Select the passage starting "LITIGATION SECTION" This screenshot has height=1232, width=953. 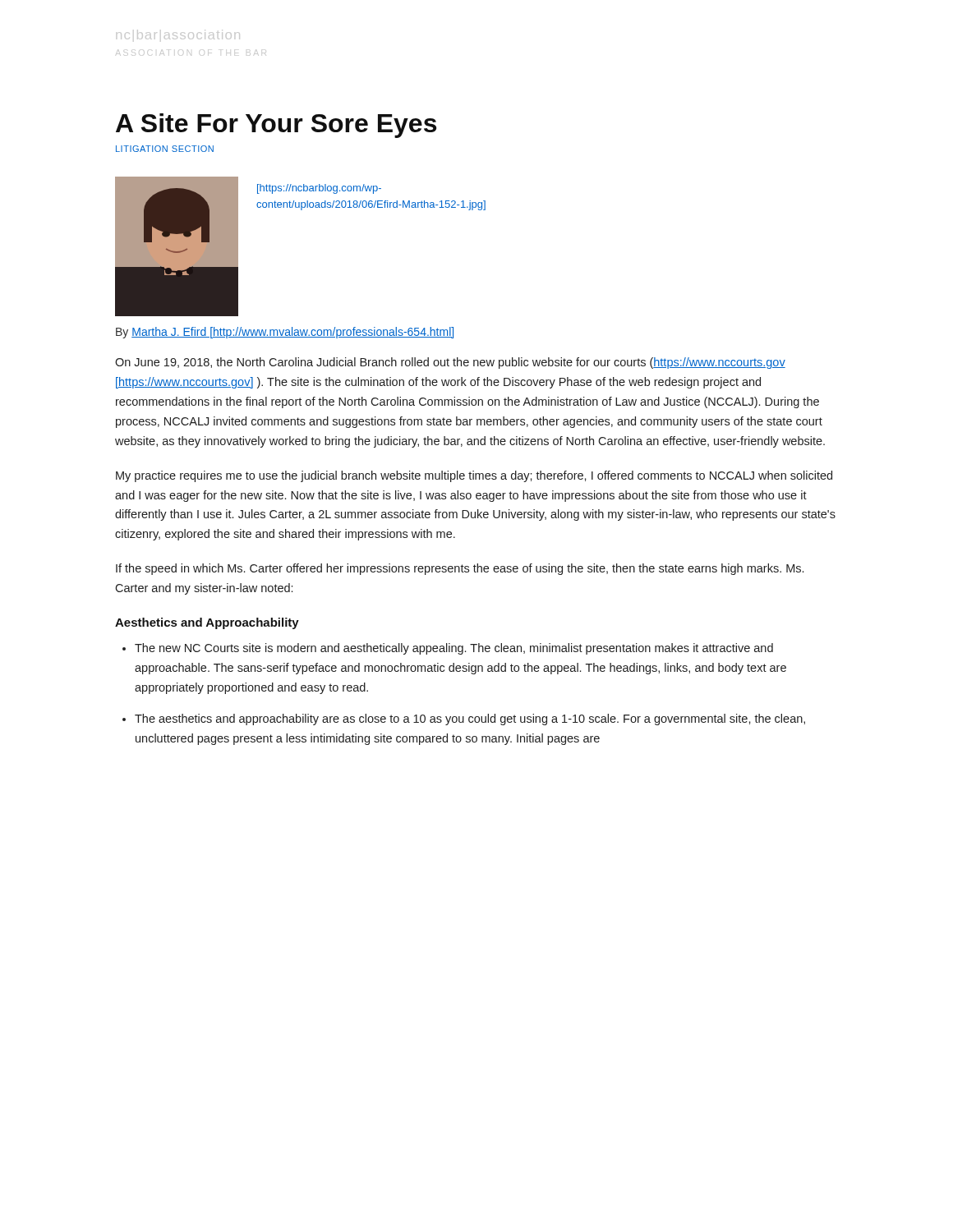click(165, 149)
